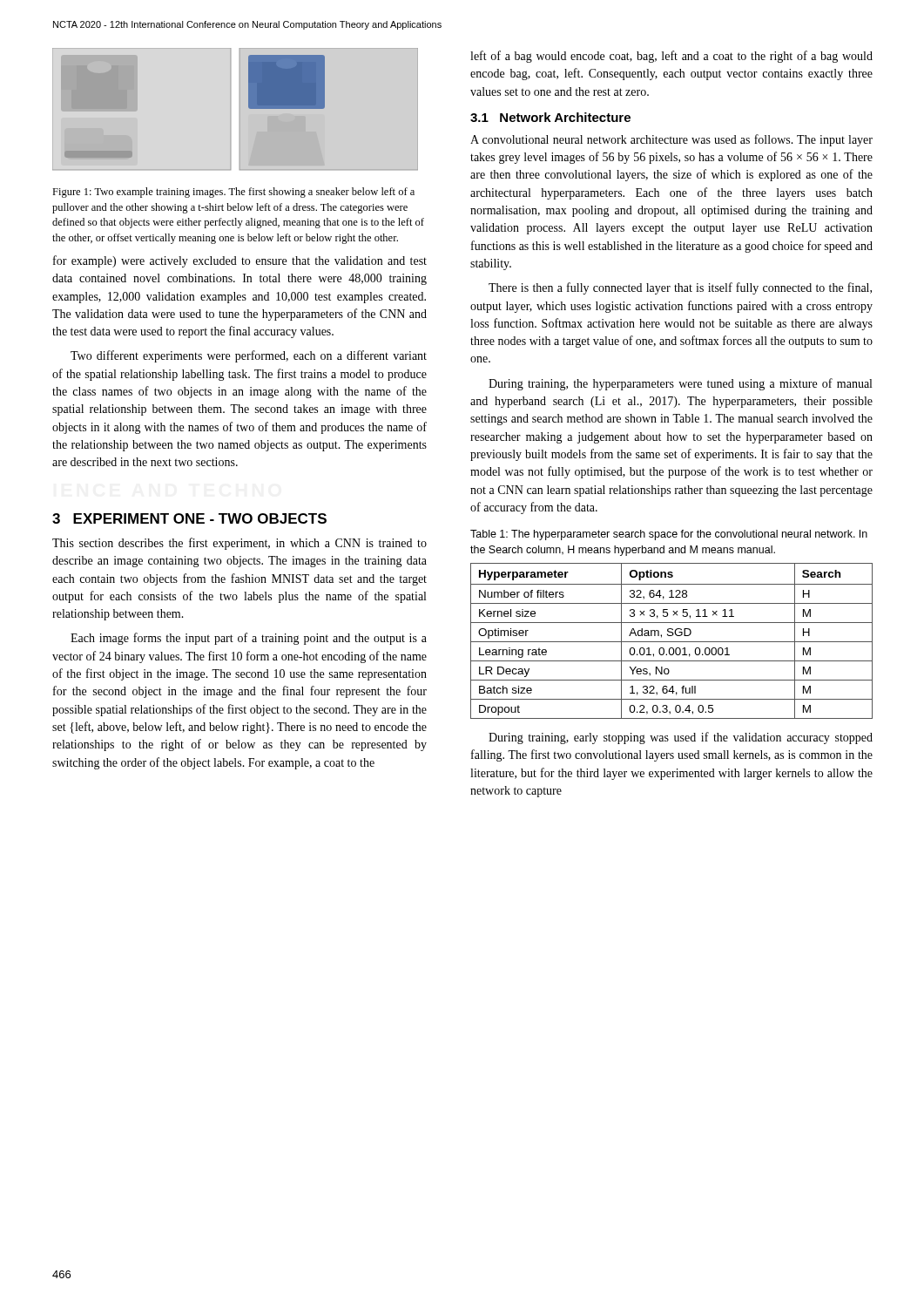Locate the text block that reads "Two different experiments were performed, each on a"
Image resolution: width=924 pixels, height=1307 pixels.
[x=240, y=410]
